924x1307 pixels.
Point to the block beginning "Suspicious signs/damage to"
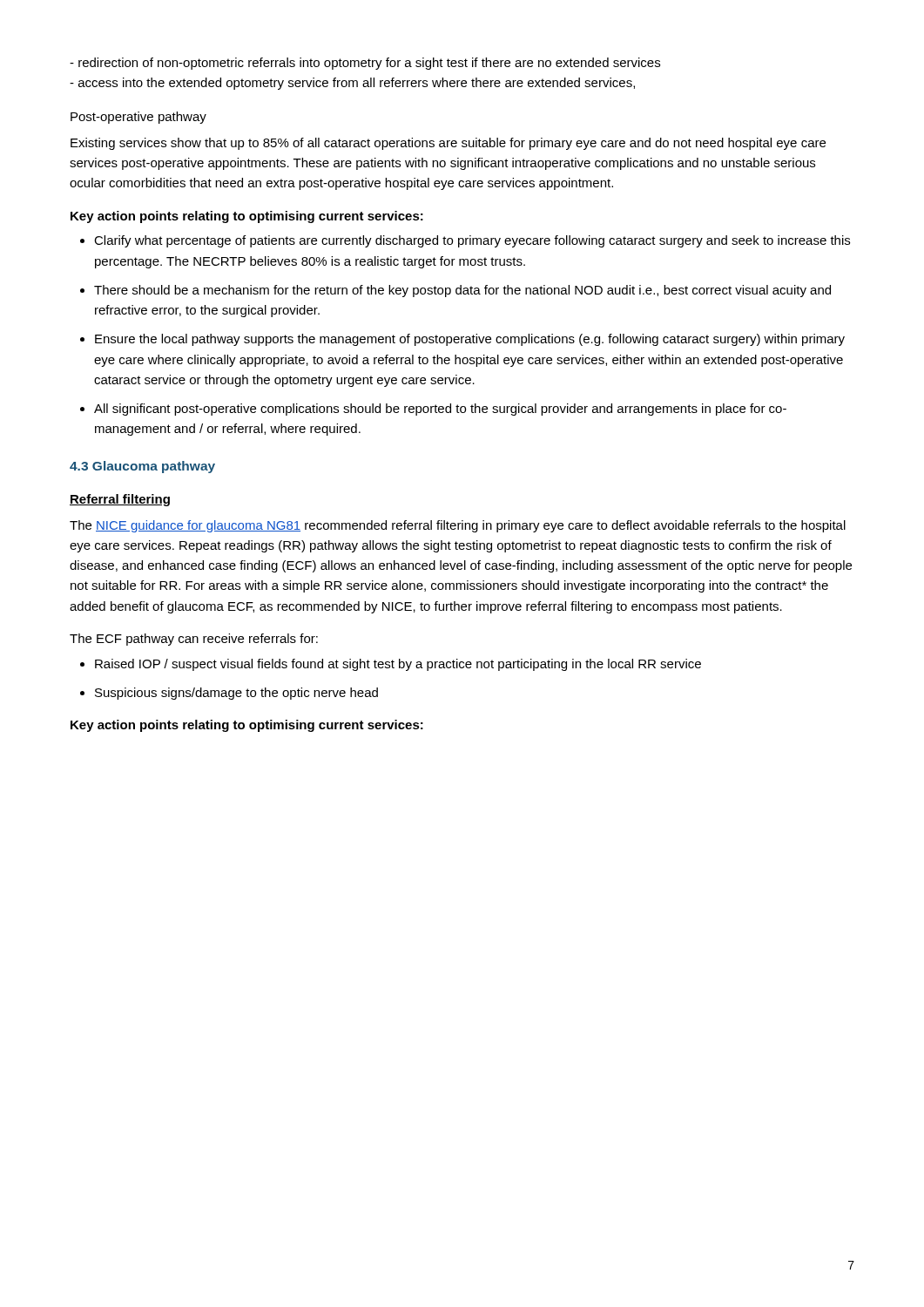(x=236, y=693)
